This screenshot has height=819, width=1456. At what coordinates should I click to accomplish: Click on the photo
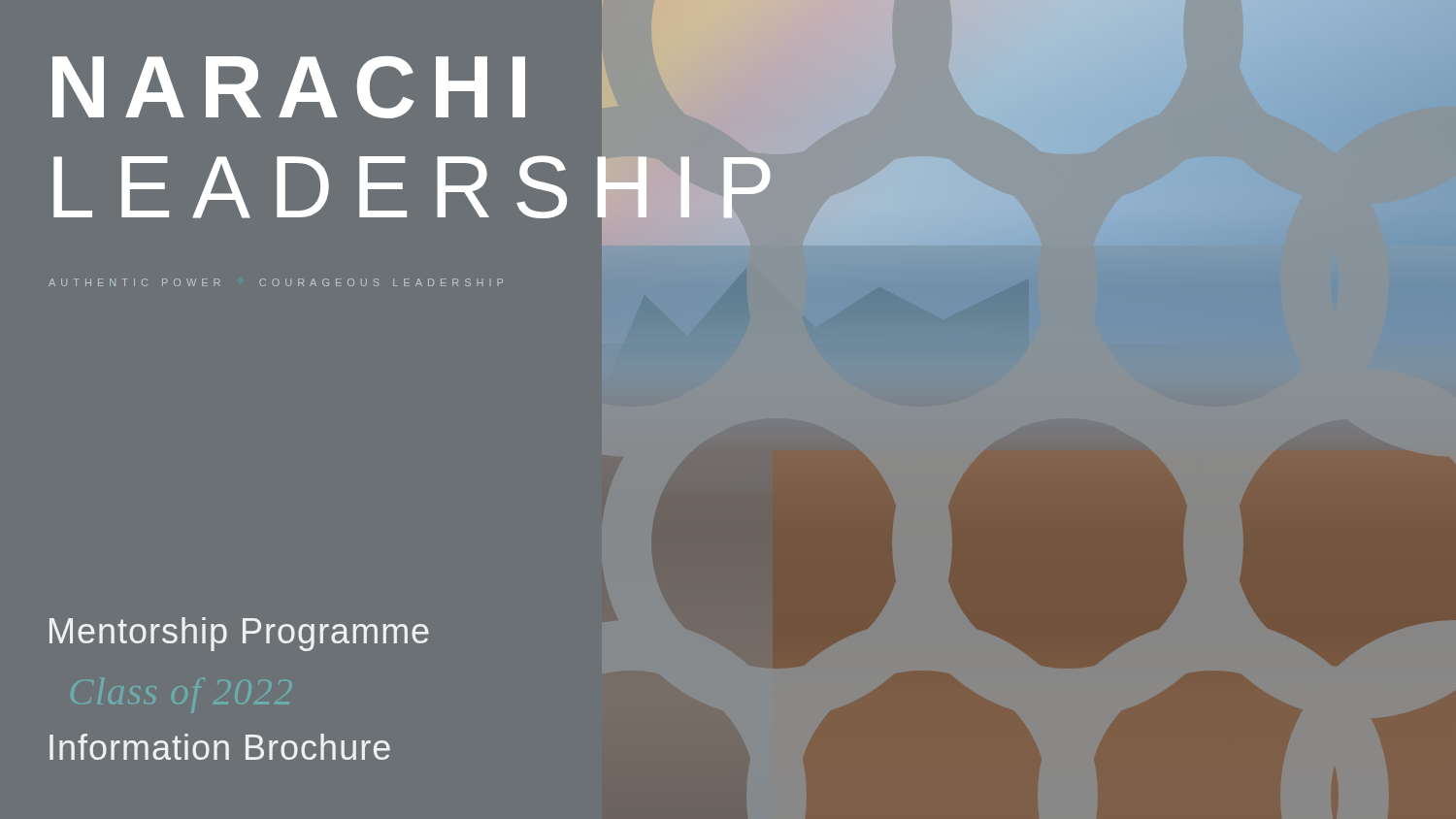coord(1029,410)
